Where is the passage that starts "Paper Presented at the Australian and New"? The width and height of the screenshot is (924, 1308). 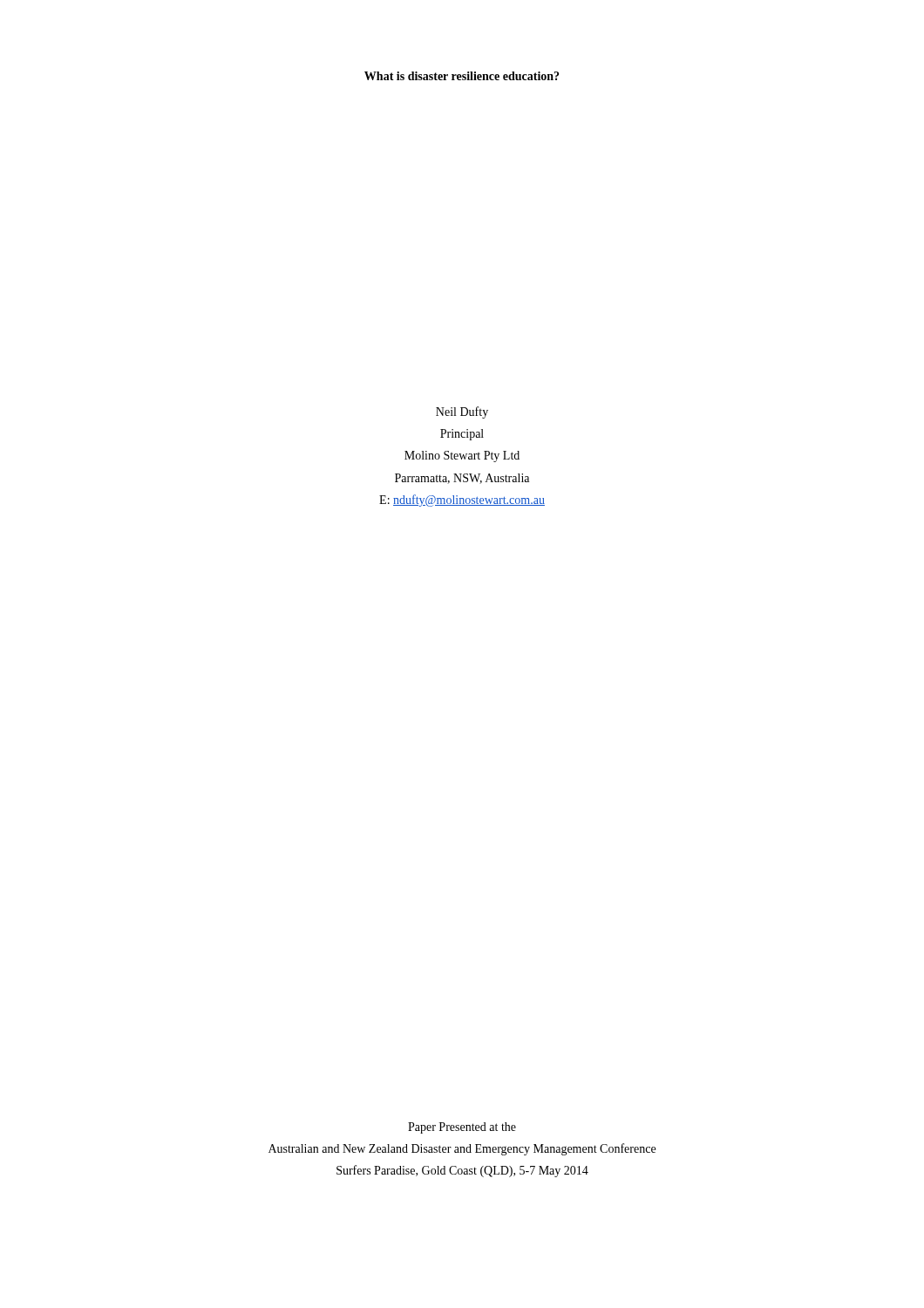point(462,1149)
